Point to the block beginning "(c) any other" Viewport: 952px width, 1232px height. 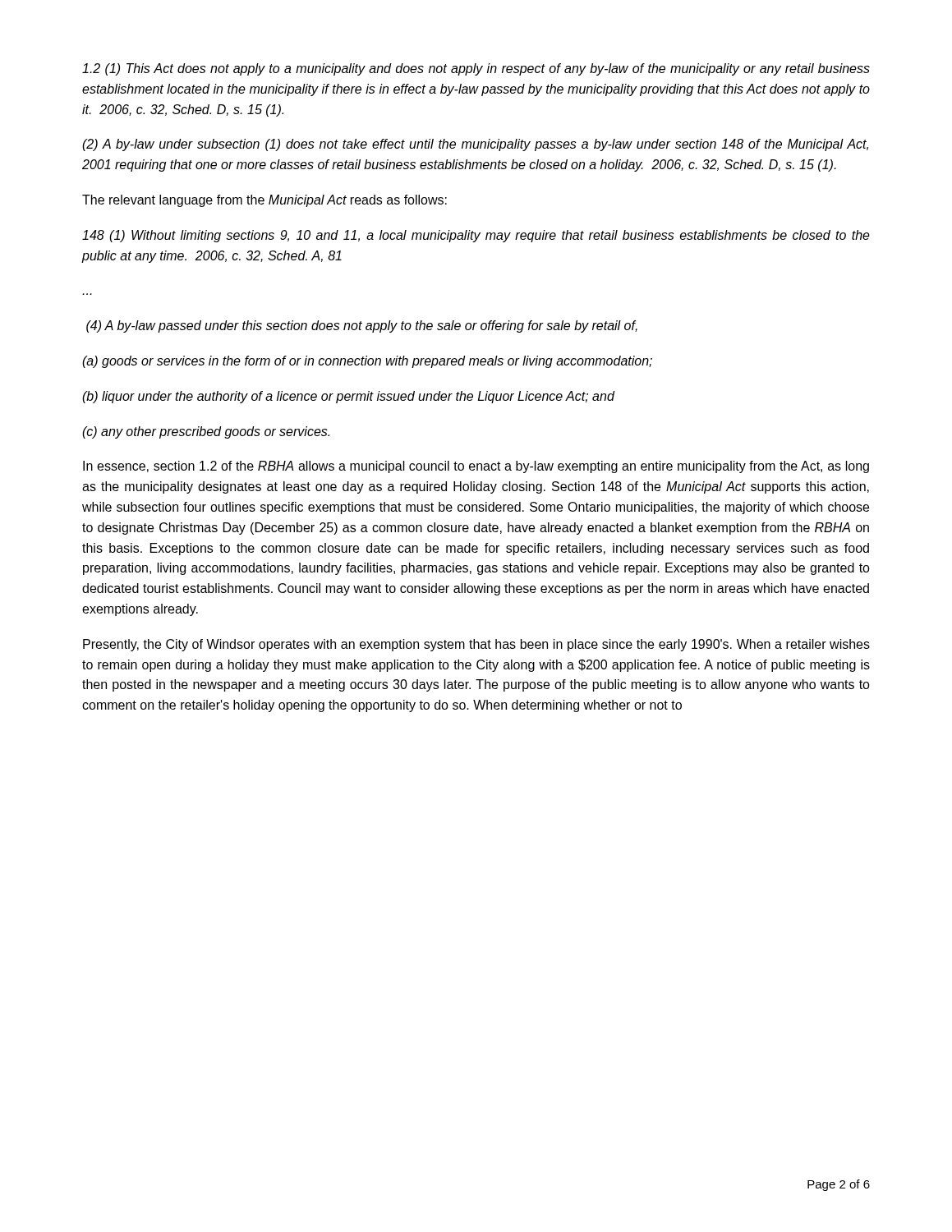point(206,432)
